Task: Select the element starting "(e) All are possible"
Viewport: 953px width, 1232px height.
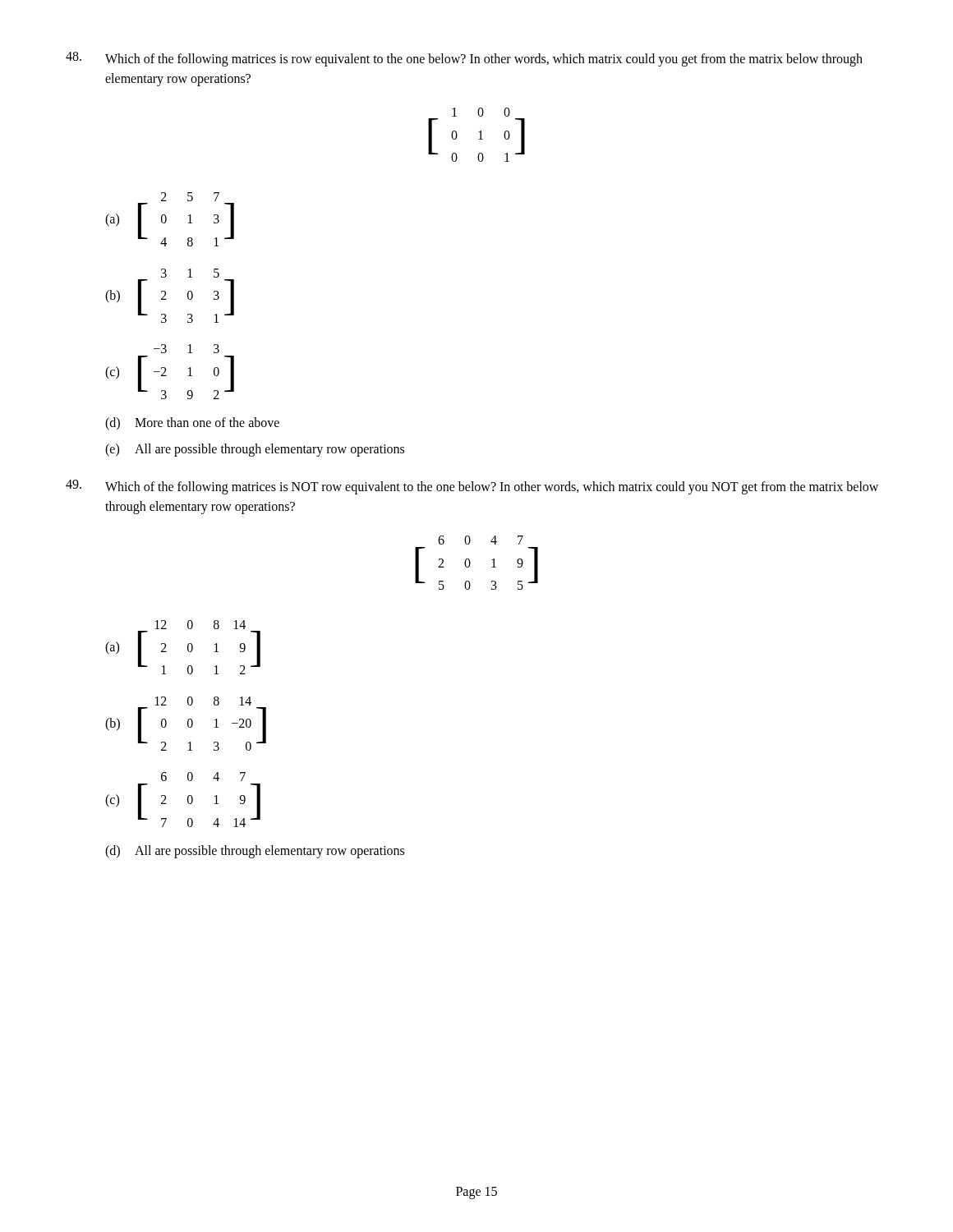Action: (x=255, y=449)
